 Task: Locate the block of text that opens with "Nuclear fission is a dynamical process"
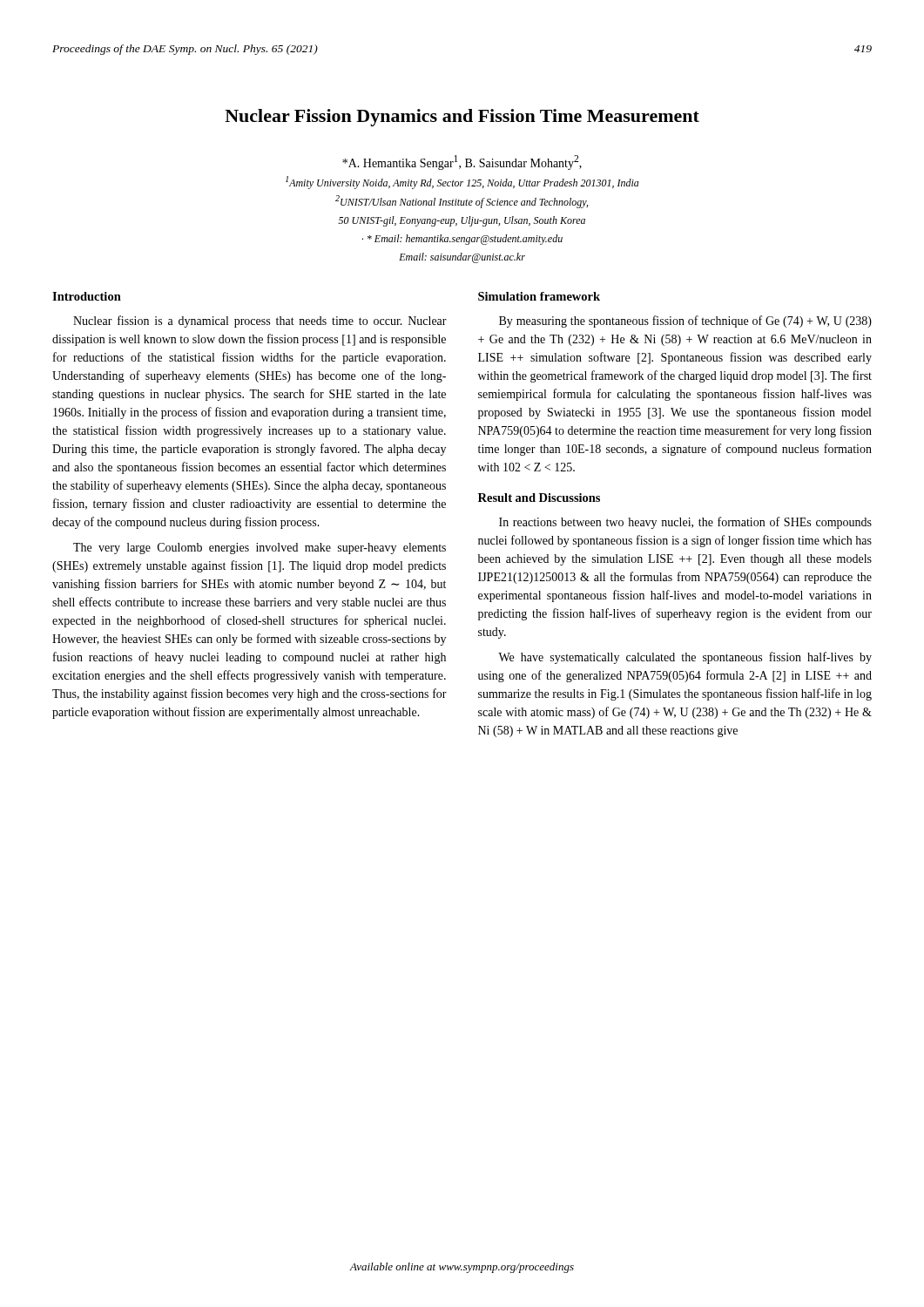coord(249,422)
